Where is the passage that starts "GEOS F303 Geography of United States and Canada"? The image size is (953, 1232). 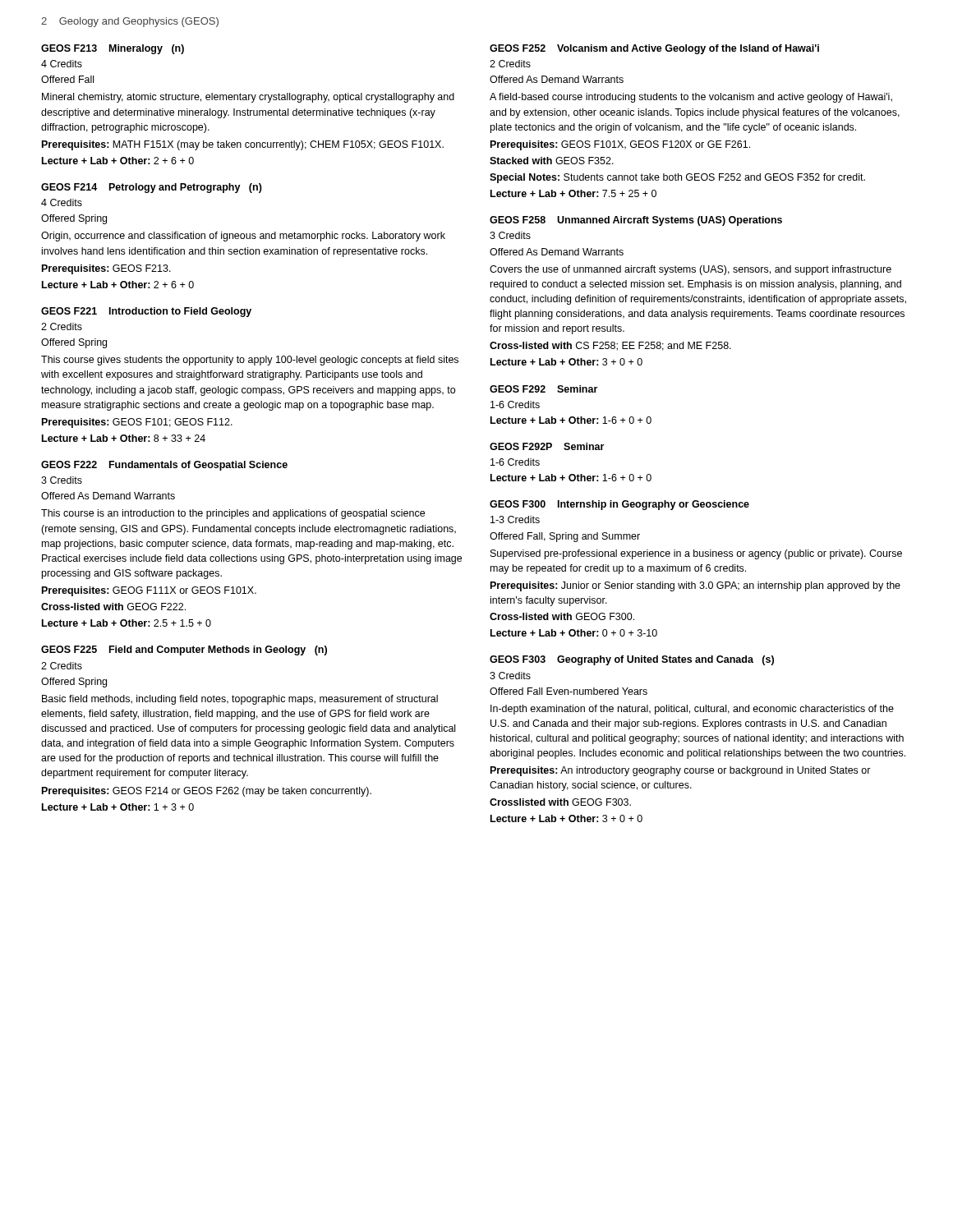(701, 739)
